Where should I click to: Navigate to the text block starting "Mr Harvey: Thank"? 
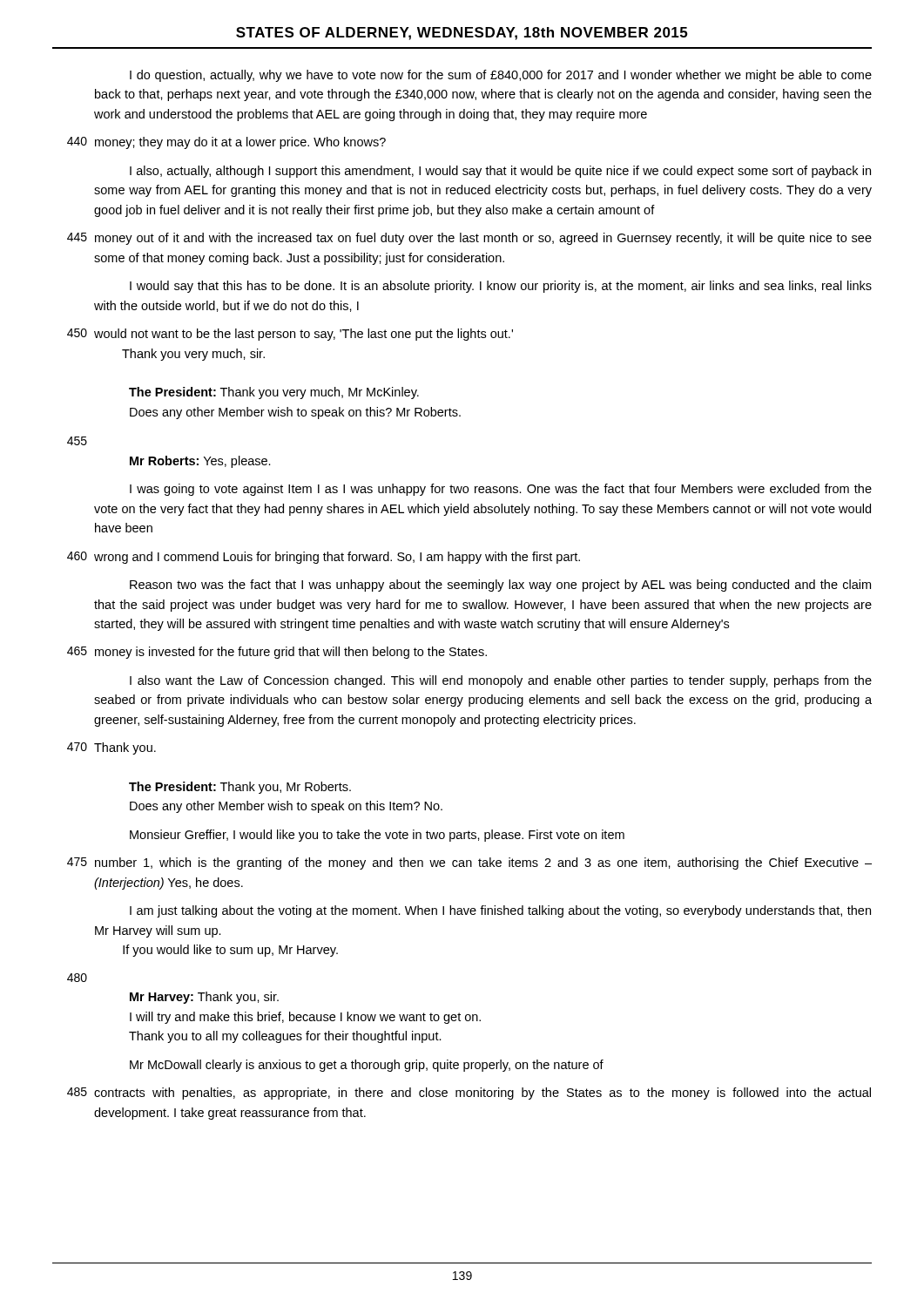(462, 1021)
